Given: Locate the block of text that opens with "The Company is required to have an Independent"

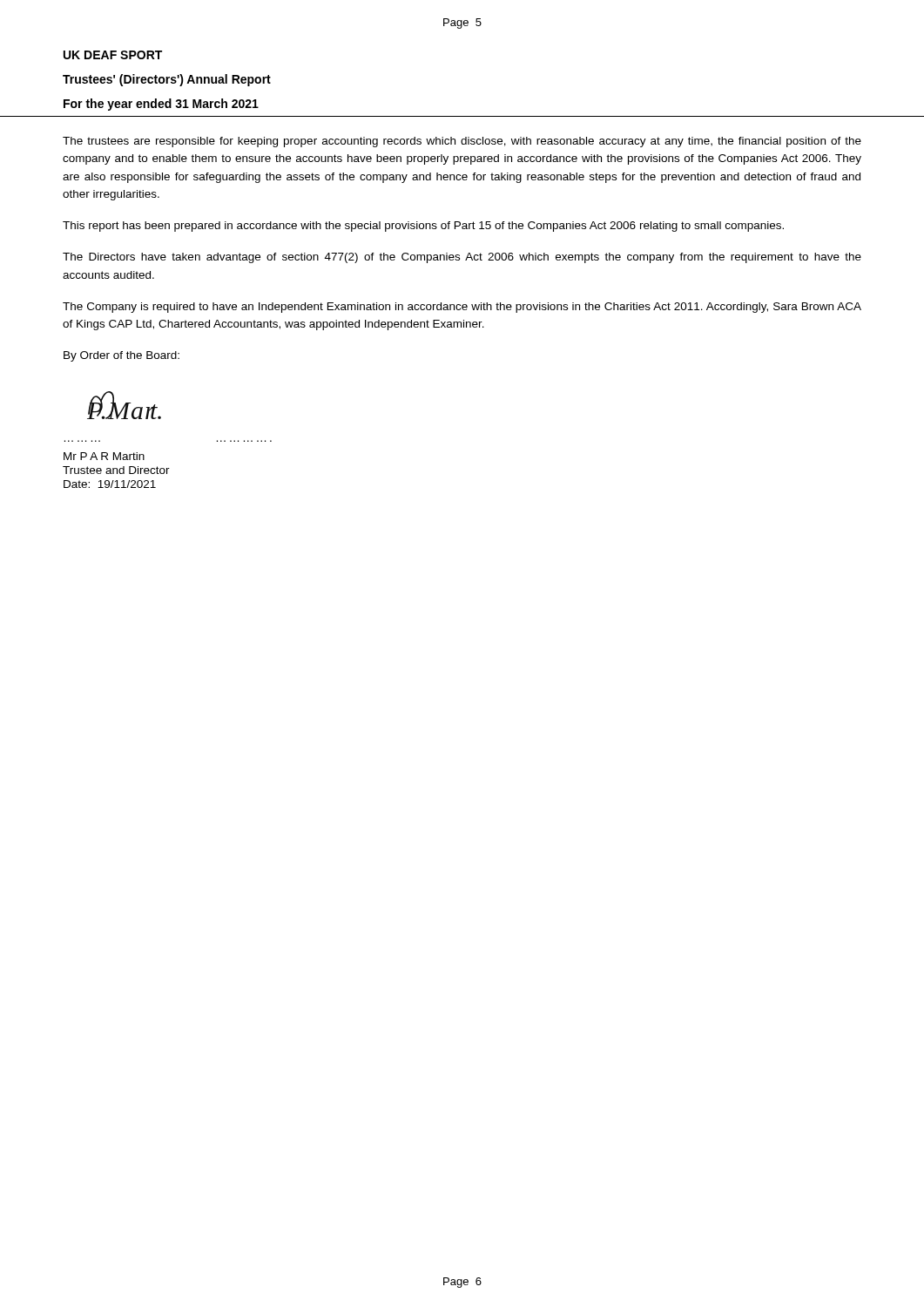Looking at the screenshot, I should pyautogui.click(x=462, y=315).
